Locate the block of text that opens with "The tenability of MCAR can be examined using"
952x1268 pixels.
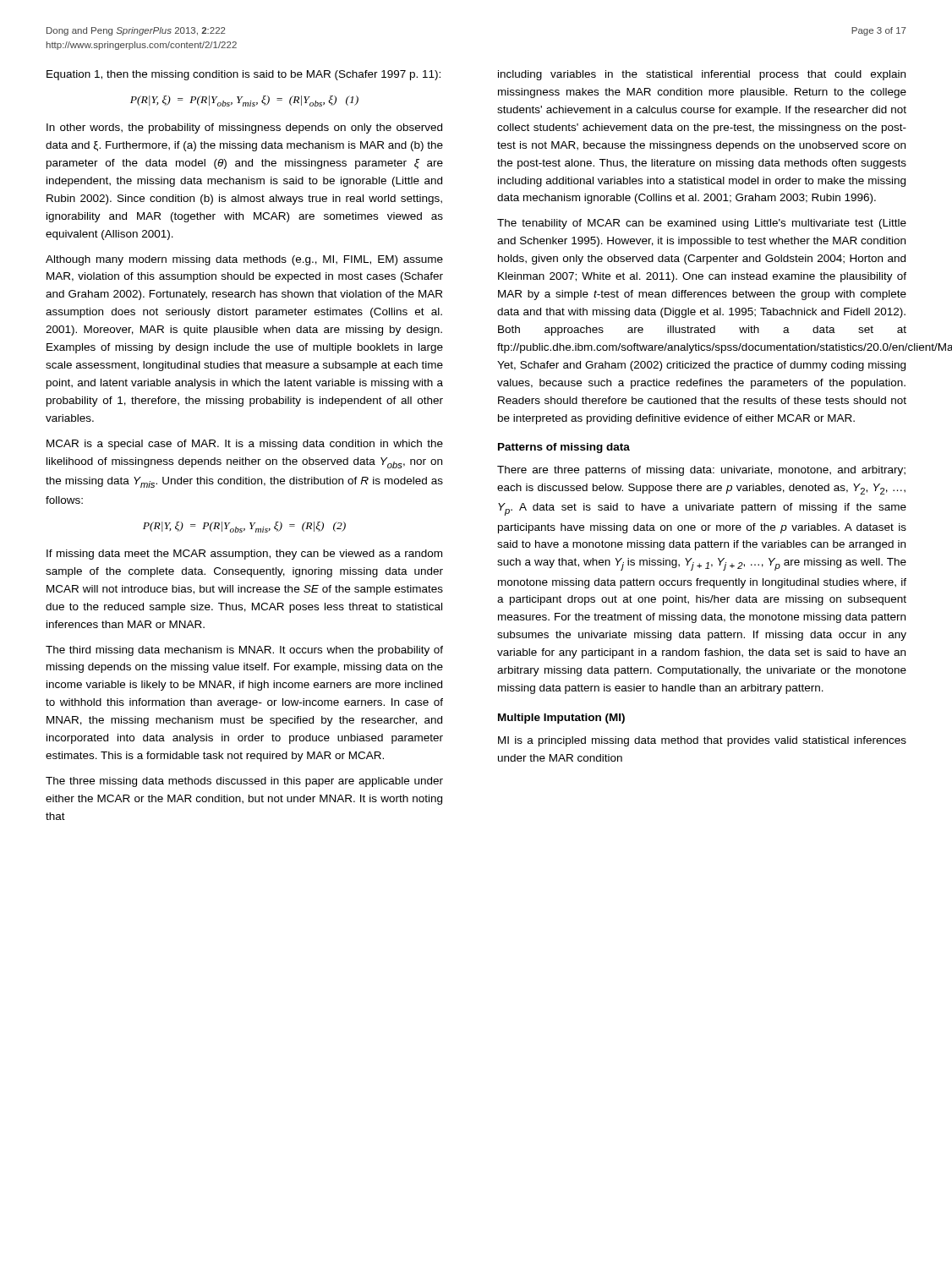(702, 321)
